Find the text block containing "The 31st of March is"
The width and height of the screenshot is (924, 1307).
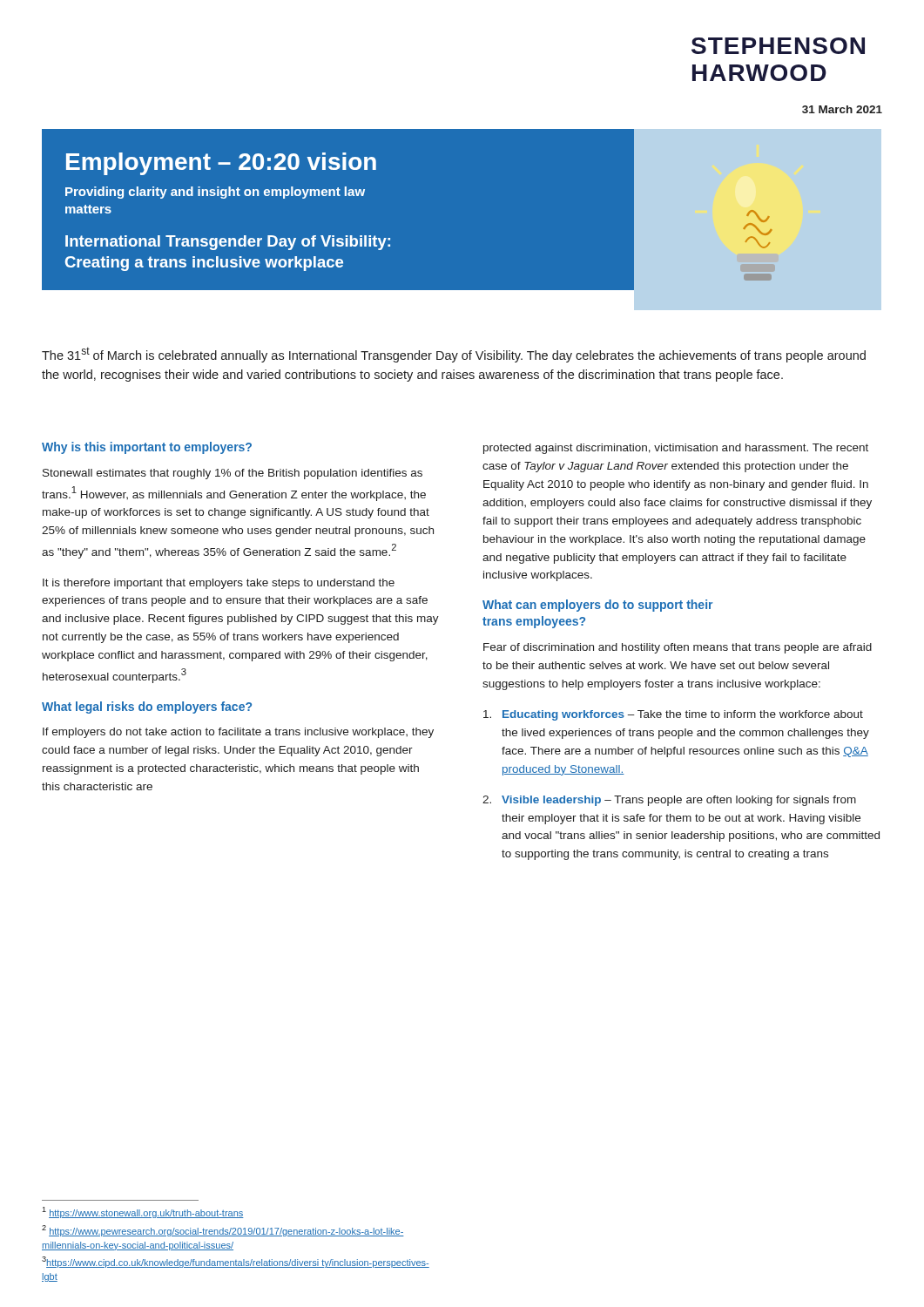click(454, 363)
